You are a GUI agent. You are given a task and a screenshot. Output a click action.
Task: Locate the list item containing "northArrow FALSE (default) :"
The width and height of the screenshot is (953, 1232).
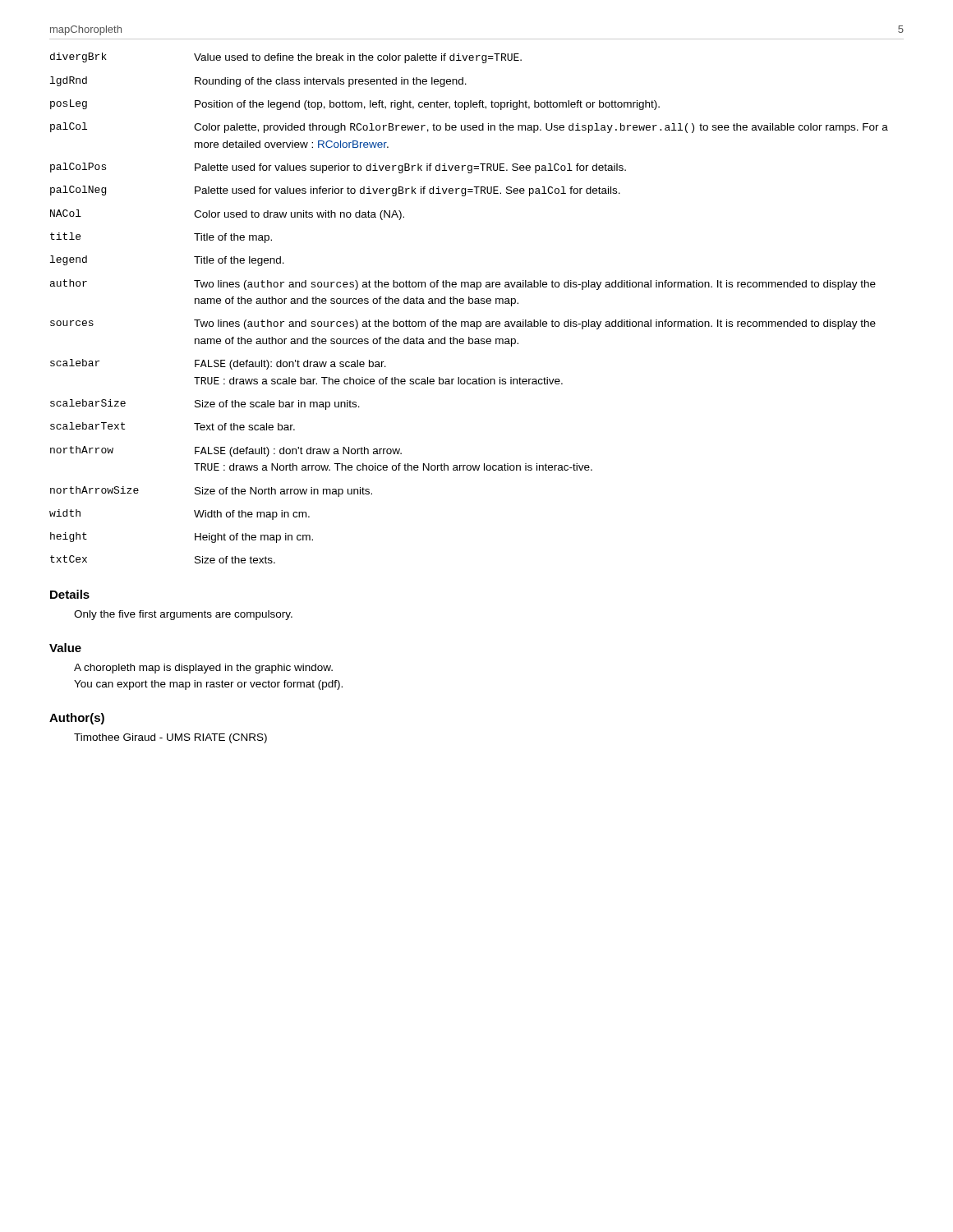pos(476,459)
